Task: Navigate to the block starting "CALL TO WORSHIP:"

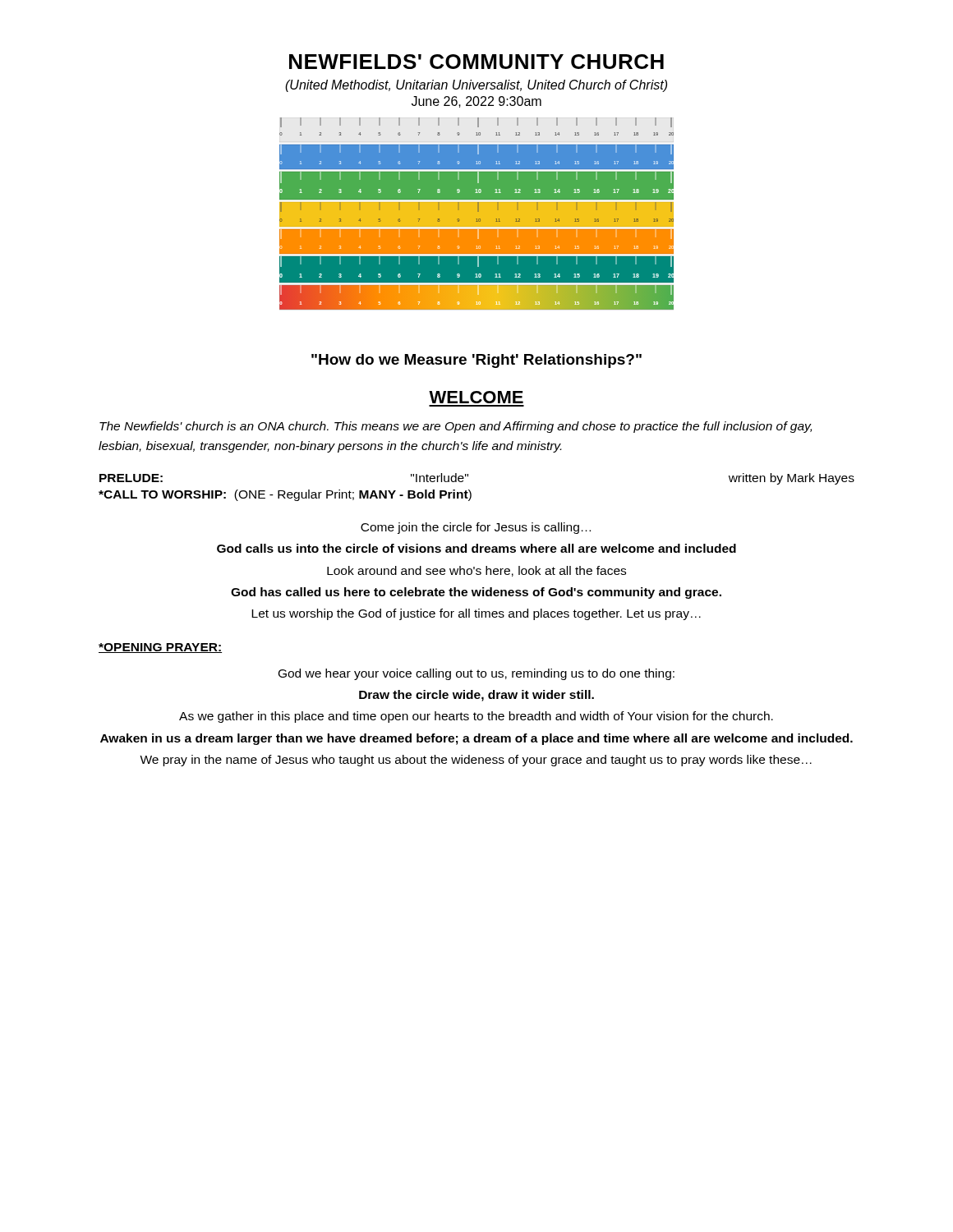Action: [285, 494]
